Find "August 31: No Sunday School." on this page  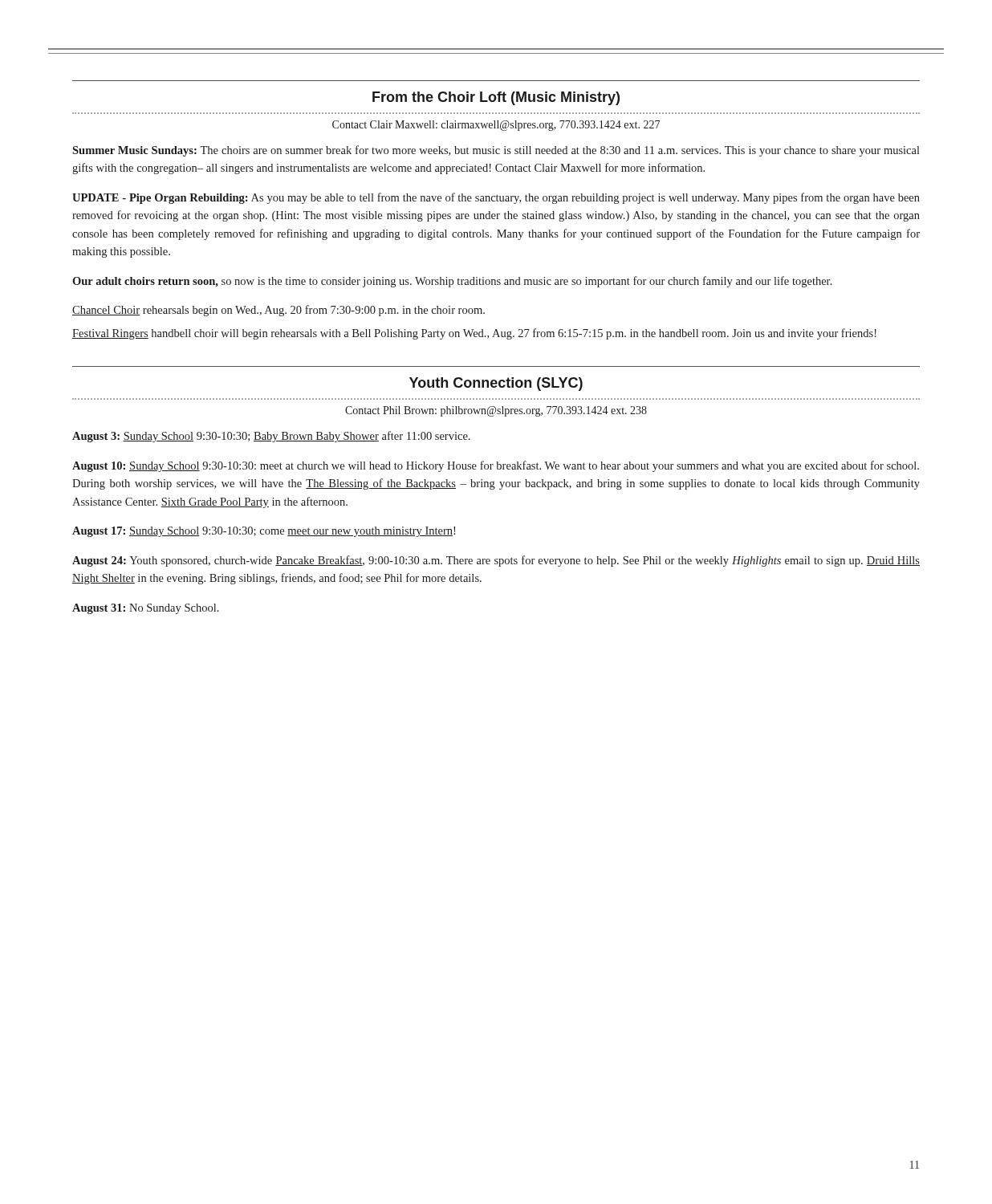(x=146, y=607)
